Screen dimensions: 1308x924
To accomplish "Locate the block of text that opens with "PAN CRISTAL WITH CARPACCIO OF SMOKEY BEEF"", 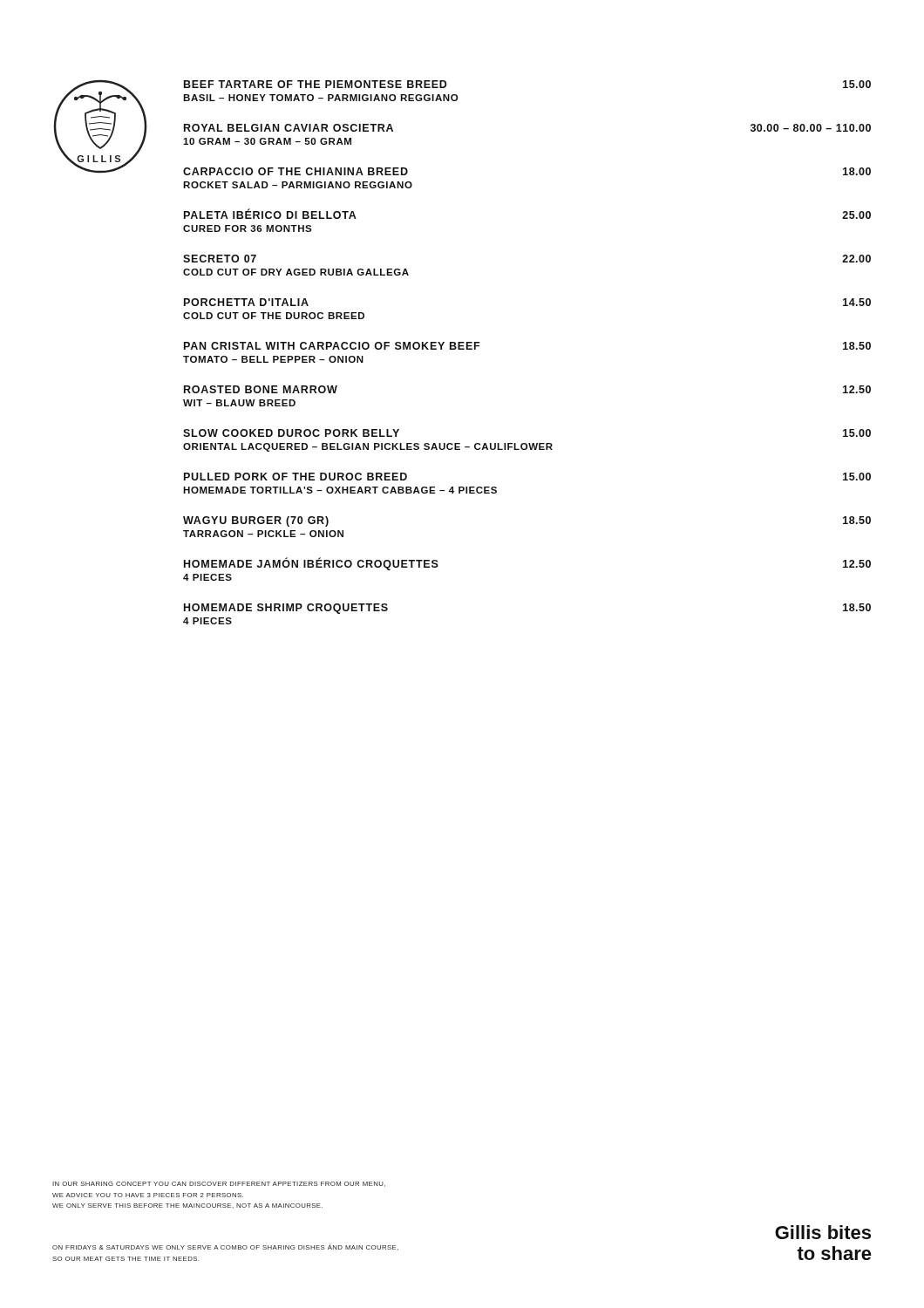I will pos(333,347).
